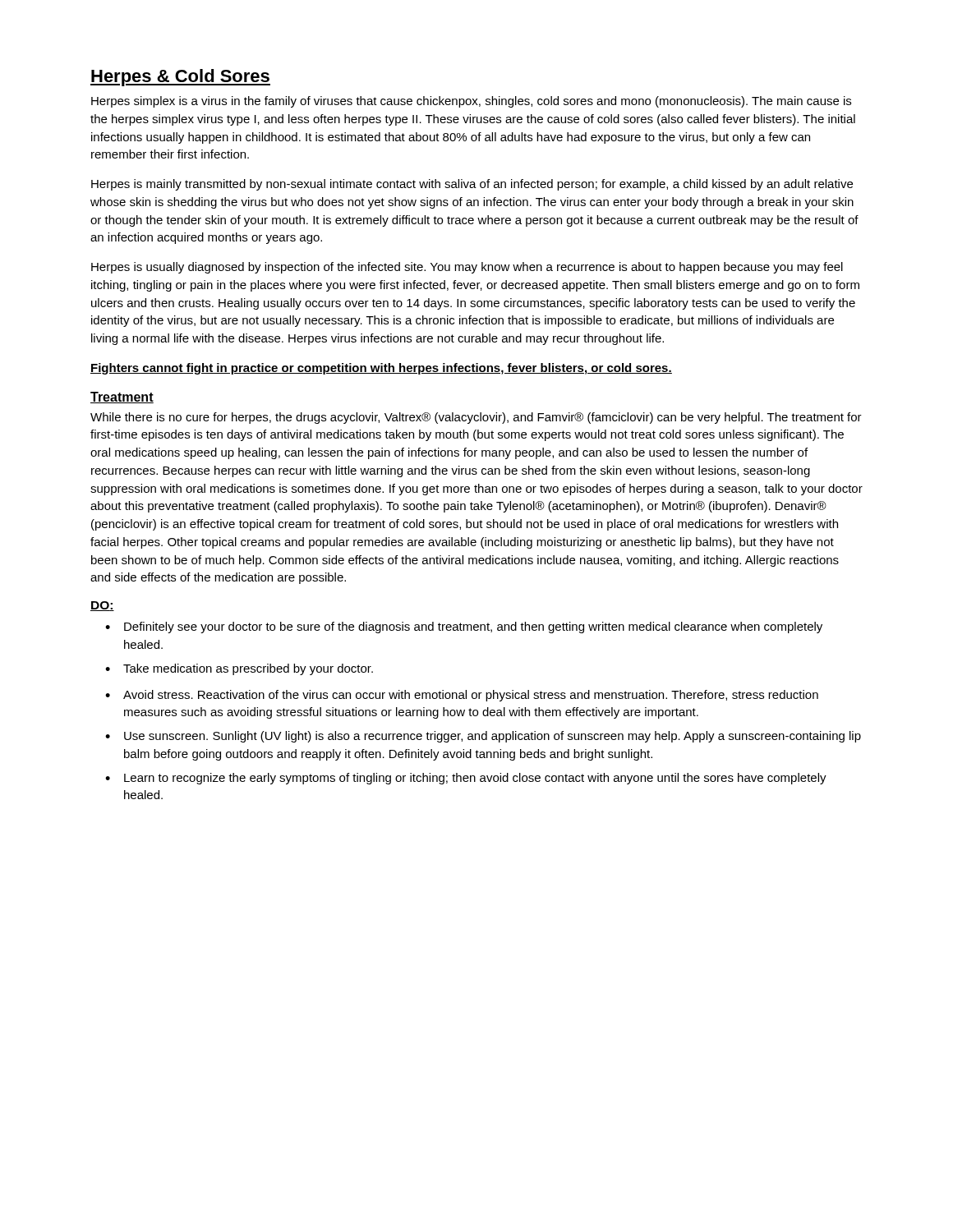Point to the element starting "Herpes & Cold Sores"
This screenshot has width=953, height=1232.
tap(180, 76)
